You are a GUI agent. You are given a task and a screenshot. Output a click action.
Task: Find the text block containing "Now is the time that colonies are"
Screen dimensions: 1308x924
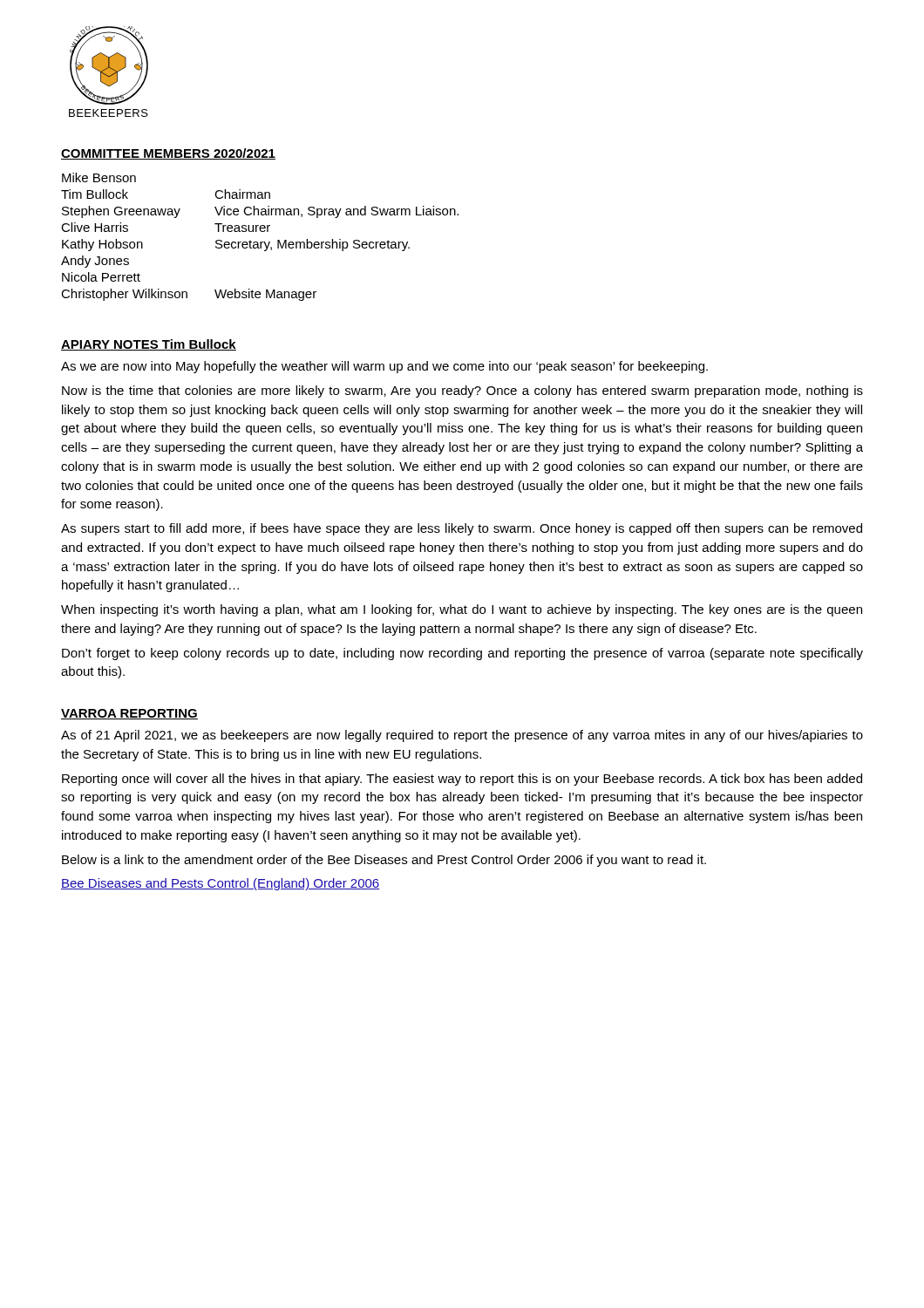[462, 447]
